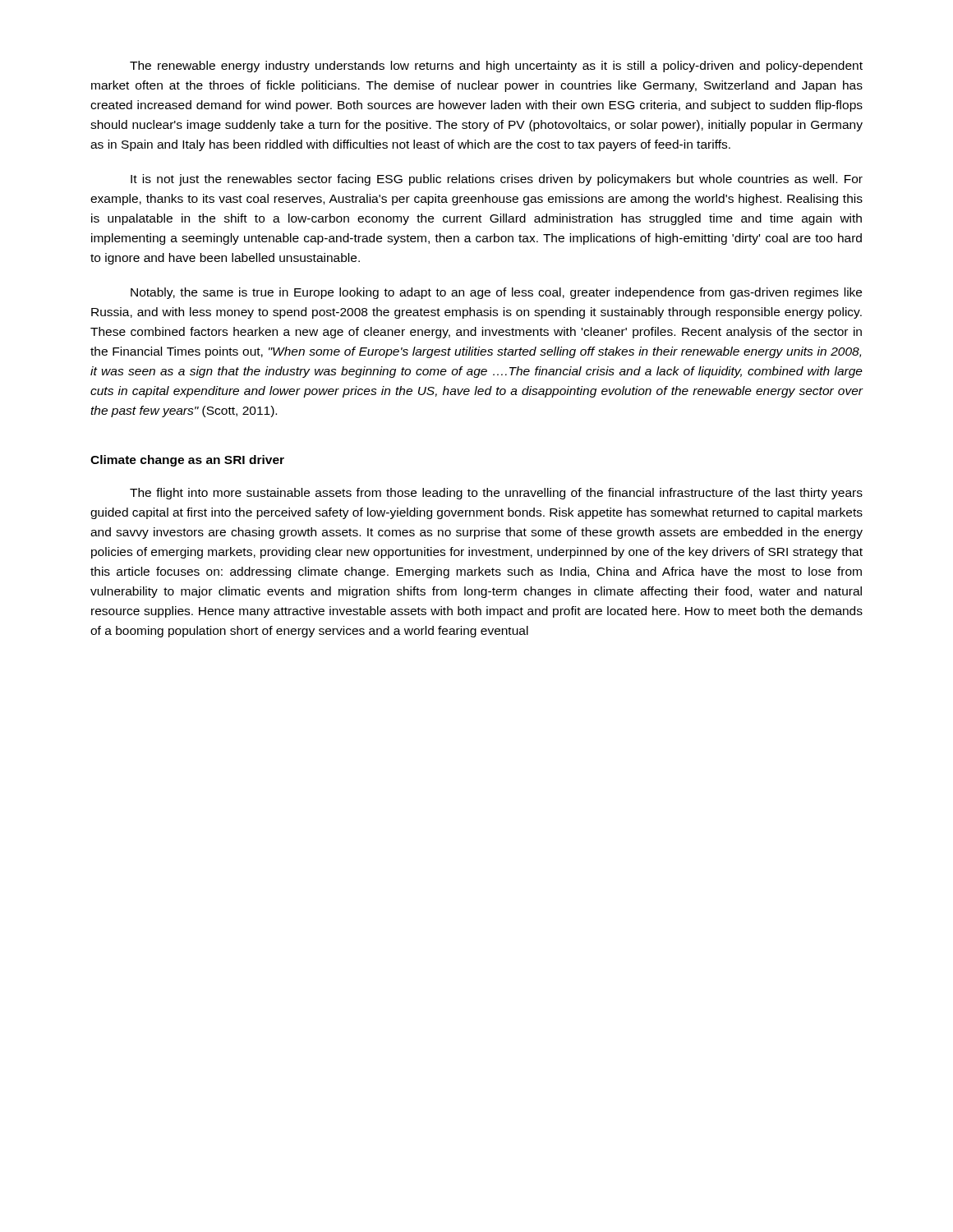Locate a section header
Viewport: 953px width, 1232px height.
(187, 460)
